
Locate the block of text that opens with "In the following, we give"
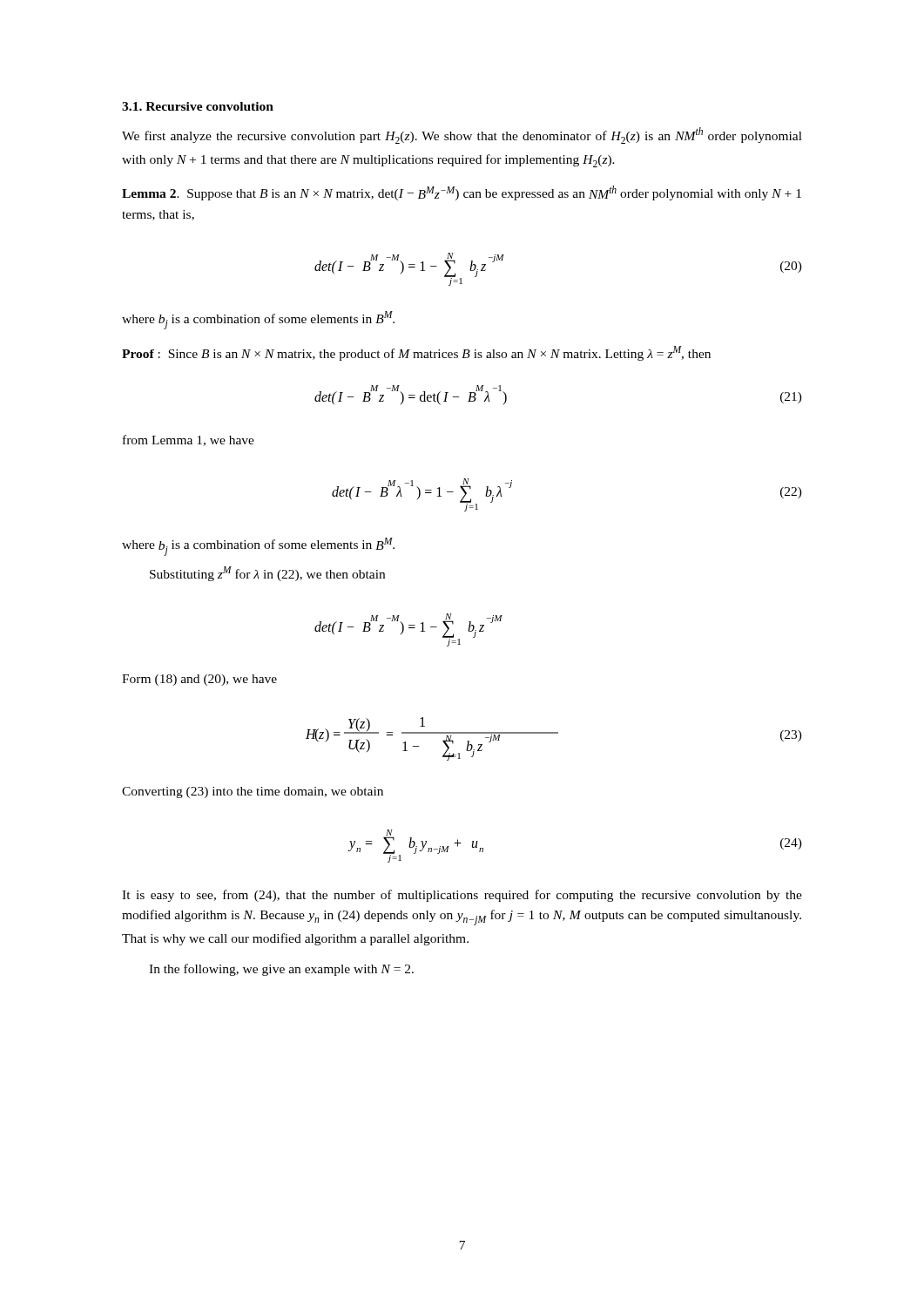tap(282, 969)
